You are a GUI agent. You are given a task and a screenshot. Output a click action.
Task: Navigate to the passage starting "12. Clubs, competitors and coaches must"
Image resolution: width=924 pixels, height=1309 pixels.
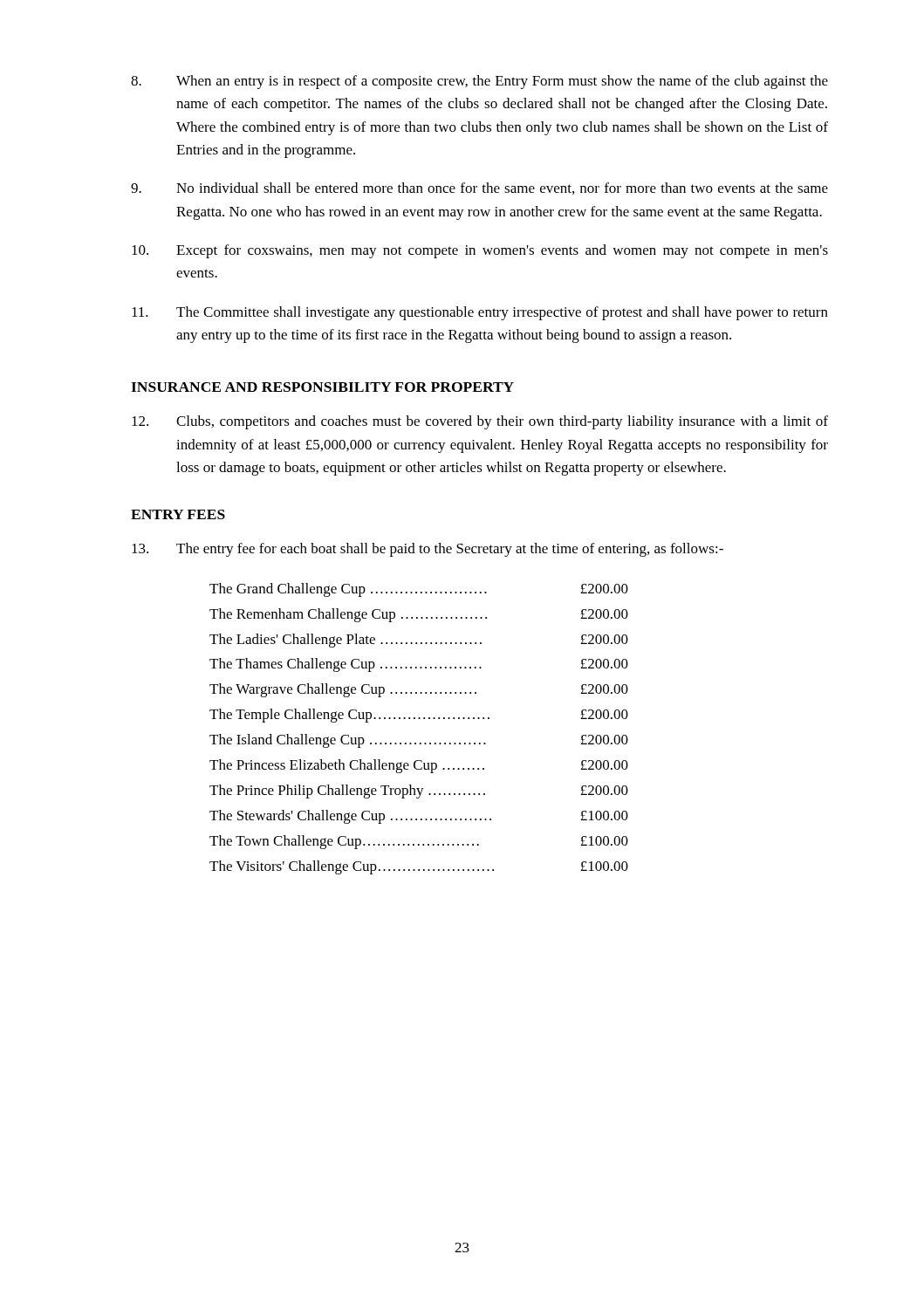tap(479, 445)
